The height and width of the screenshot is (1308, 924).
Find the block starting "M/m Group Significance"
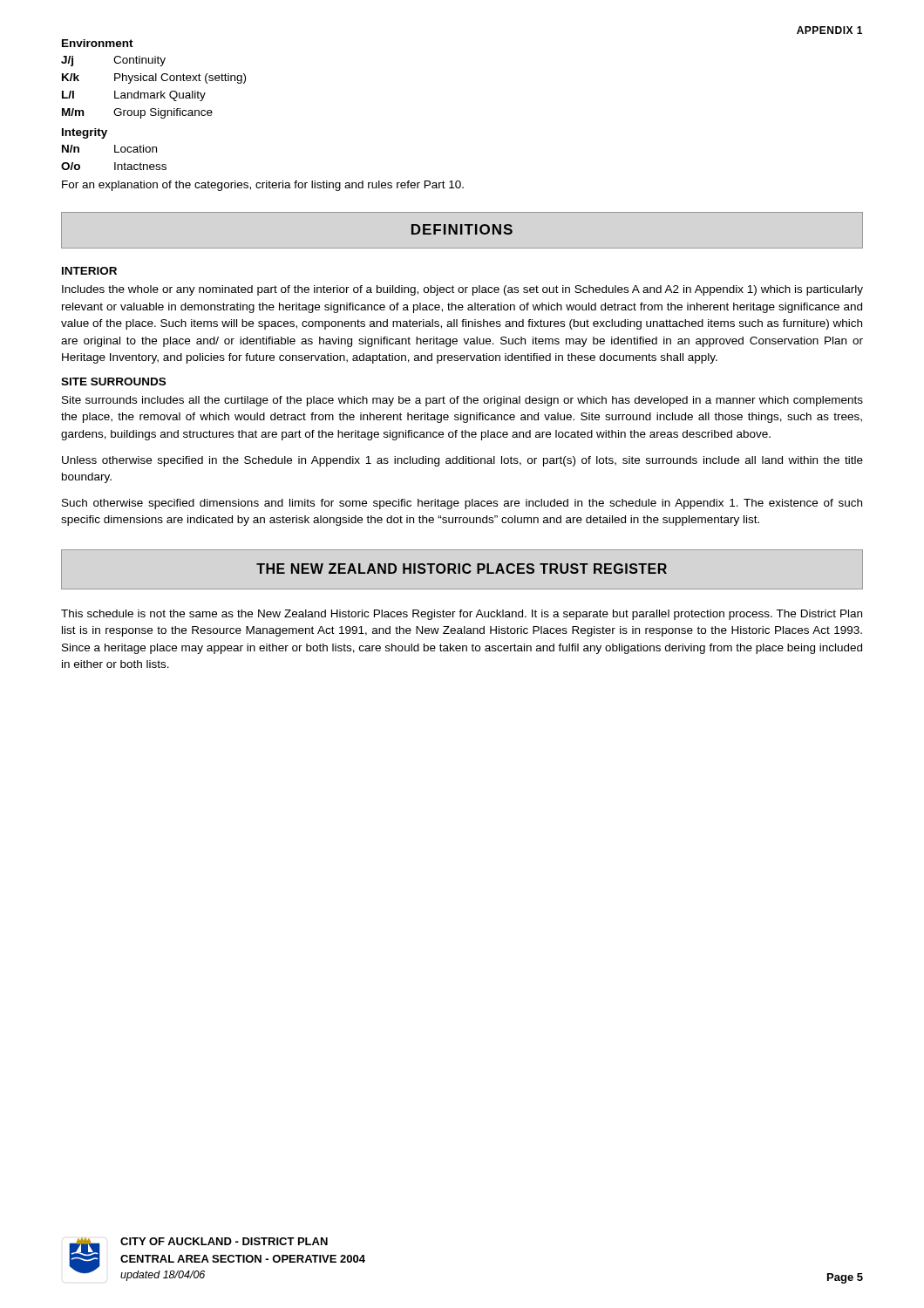[x=137, y=113]
